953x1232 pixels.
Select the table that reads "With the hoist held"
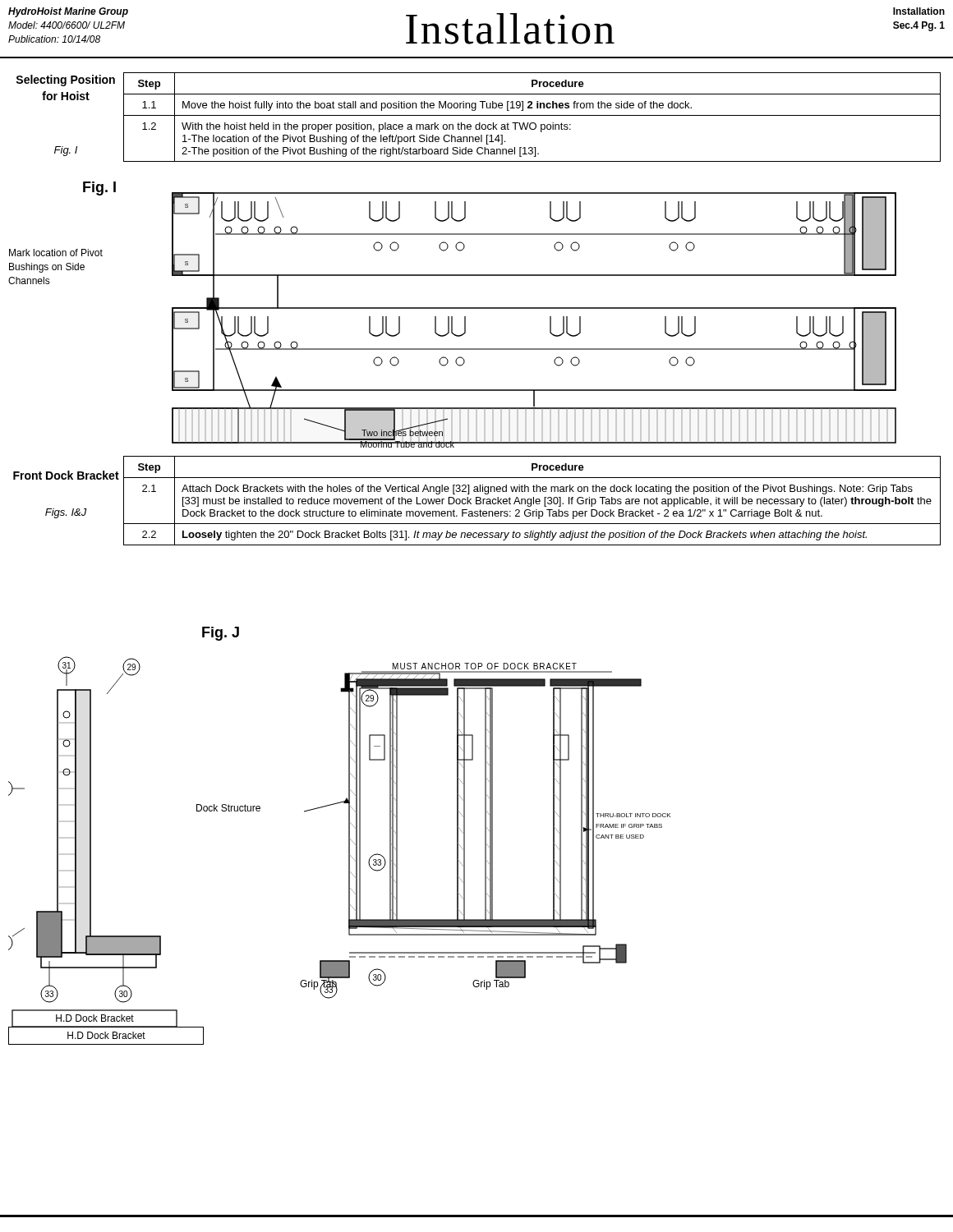click(532, 117)
